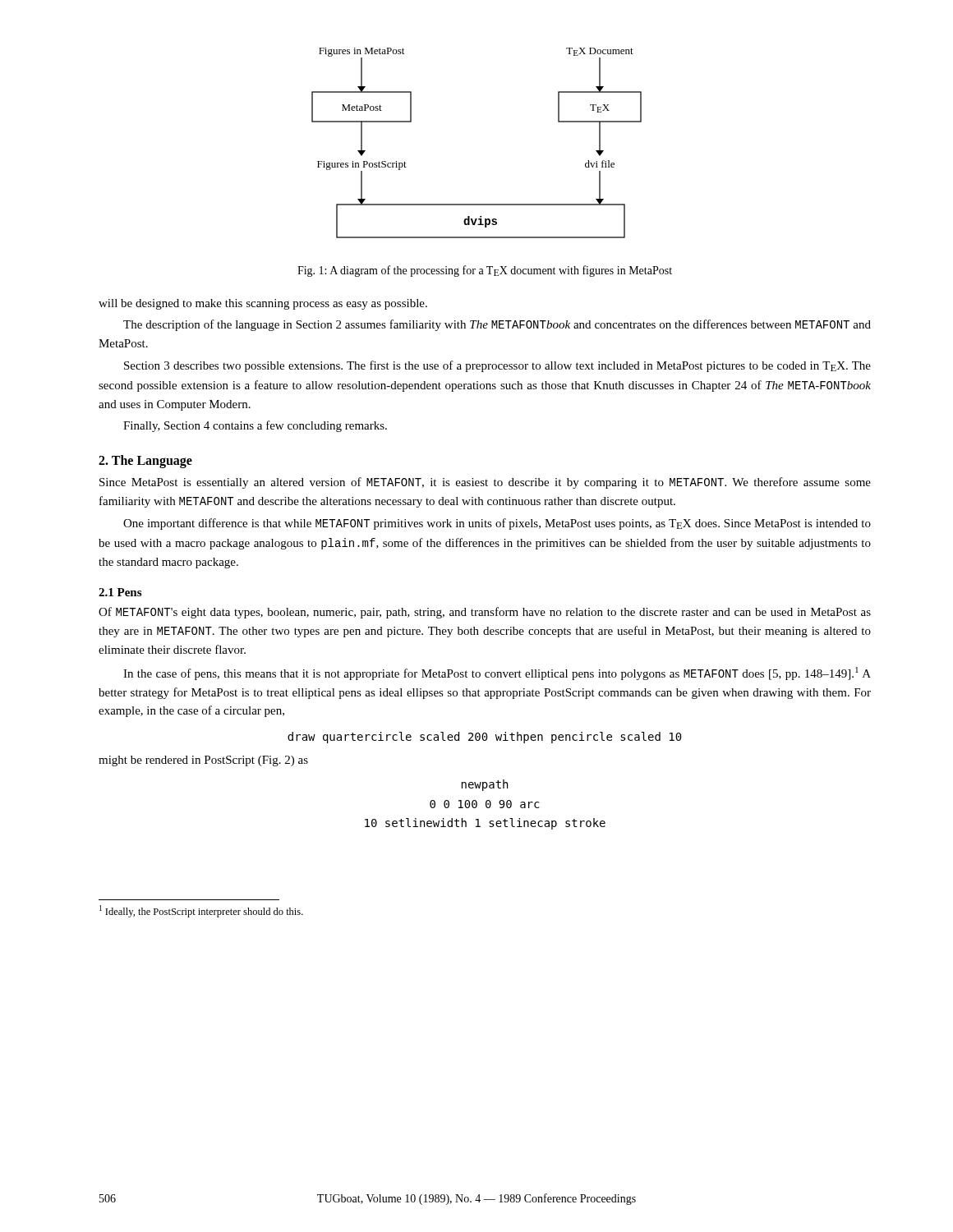This screenshot has height=1232, width=953.
Task: Select the passage starting "might be rendered in PostScript"
Action: [x=203, y=760]
